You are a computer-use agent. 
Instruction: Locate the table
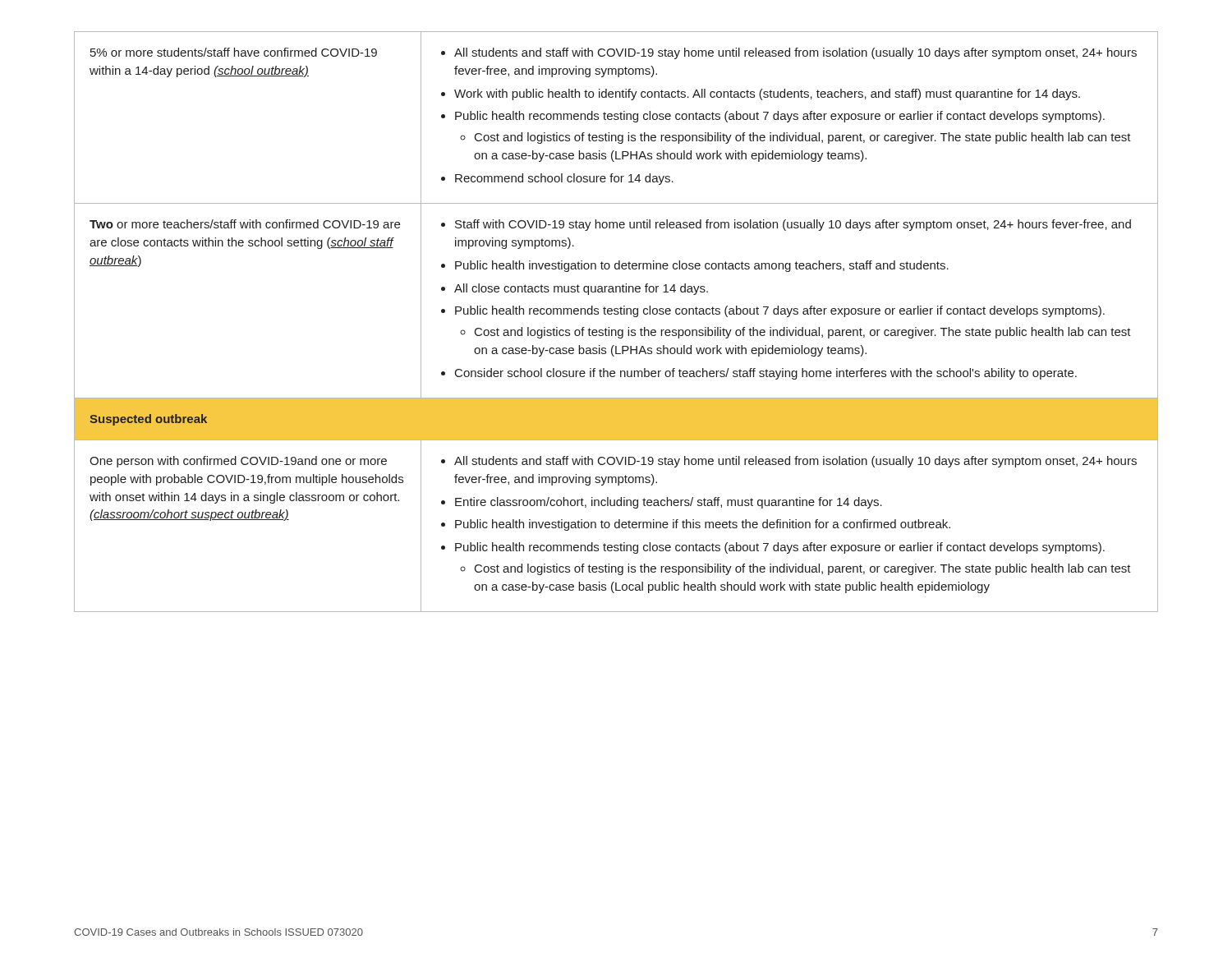pos(616,322)
